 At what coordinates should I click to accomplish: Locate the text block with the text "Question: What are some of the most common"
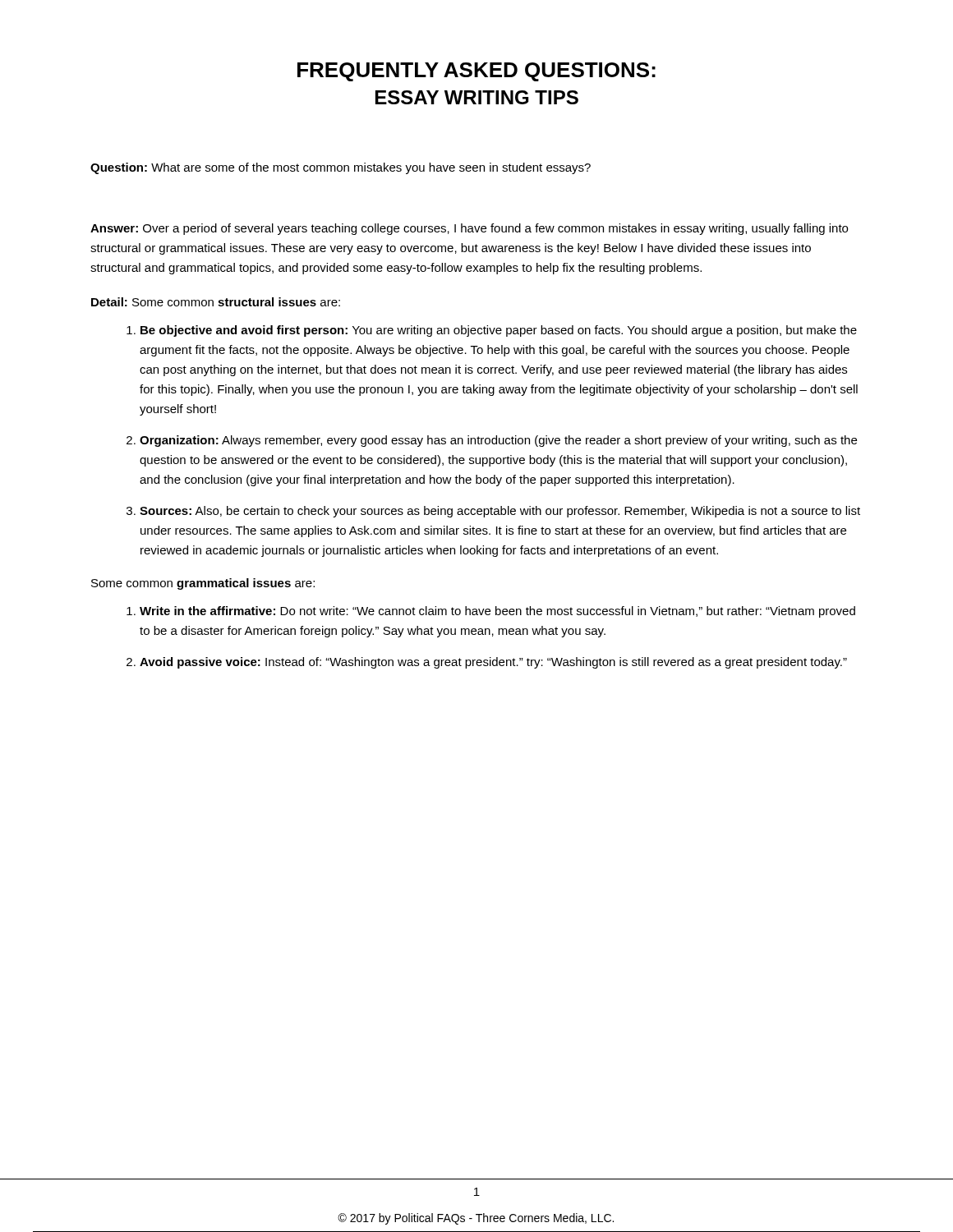coord(341,167)
